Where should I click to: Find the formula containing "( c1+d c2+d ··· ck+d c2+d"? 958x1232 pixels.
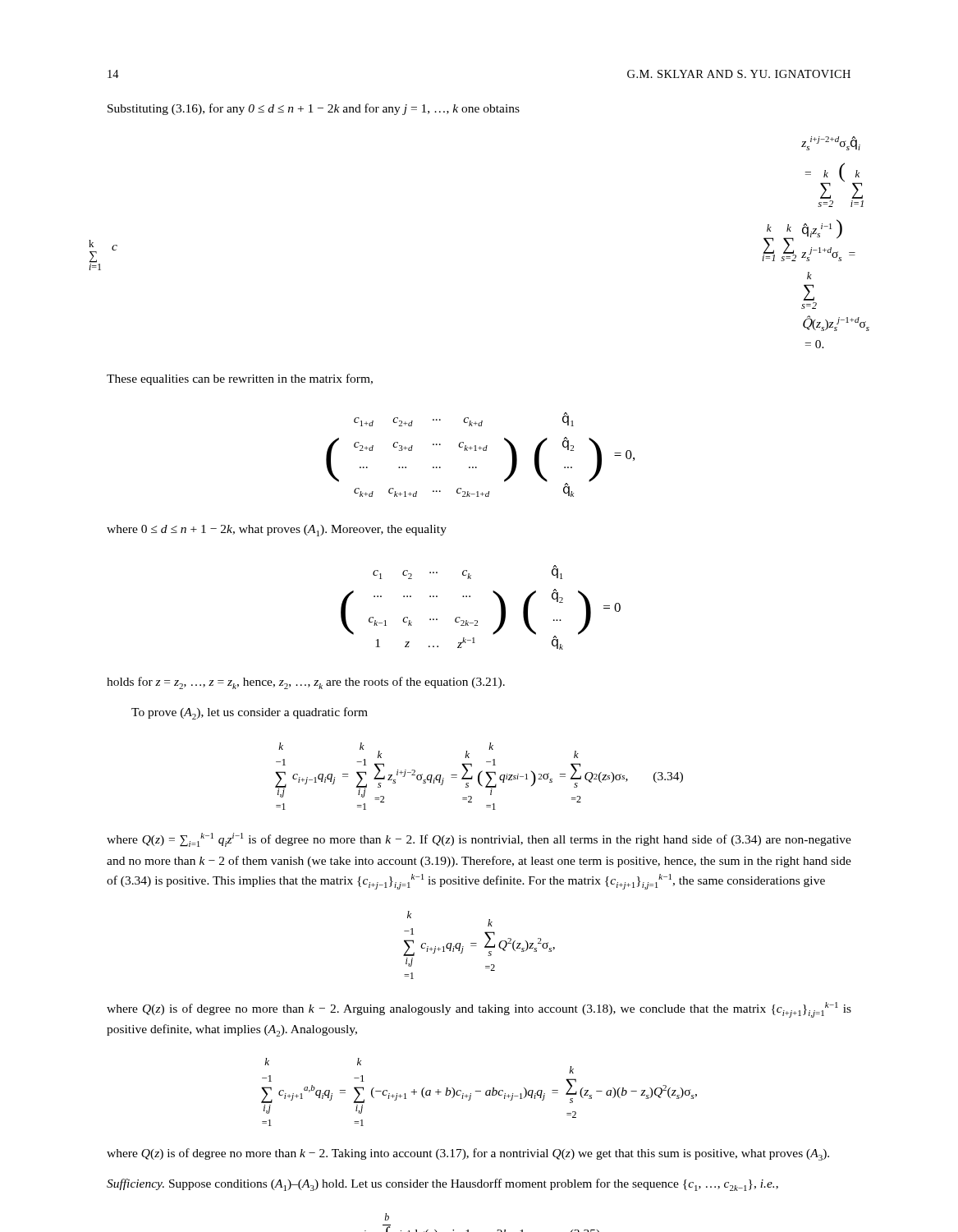click(x=479, y=455)
